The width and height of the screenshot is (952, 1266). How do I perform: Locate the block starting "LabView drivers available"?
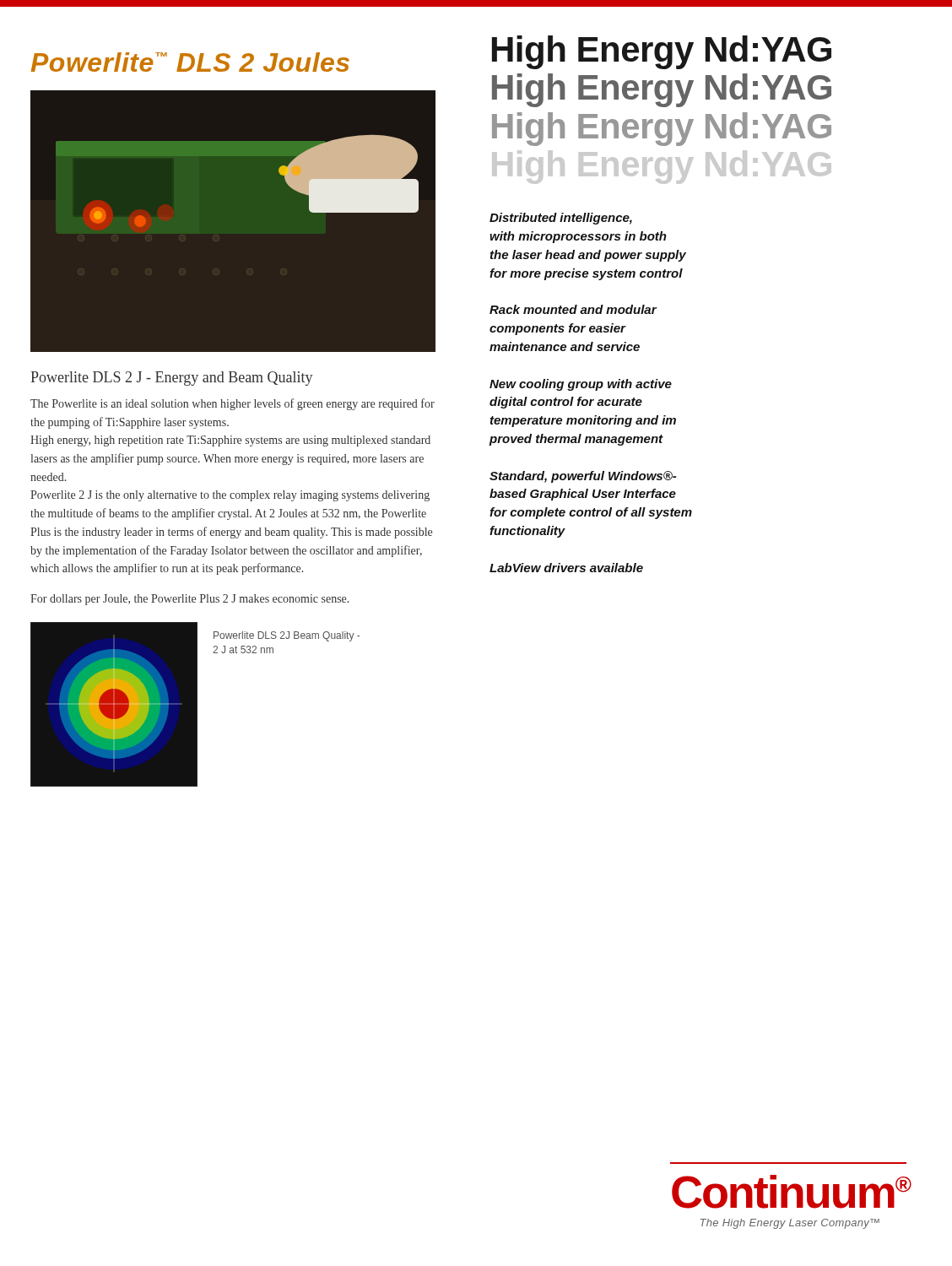click(x=566, y=567)
